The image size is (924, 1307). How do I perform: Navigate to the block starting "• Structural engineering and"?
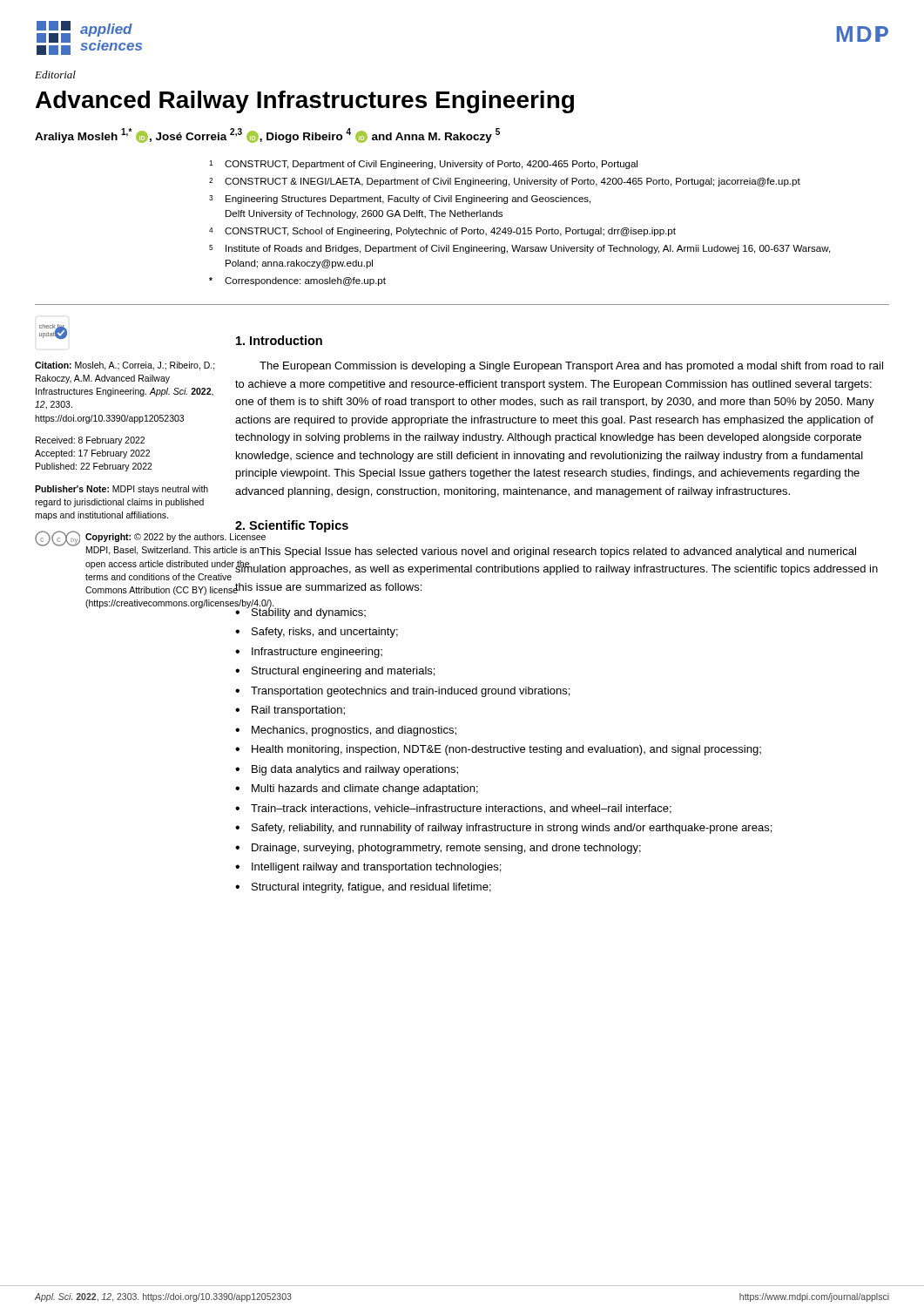[x=336, y=671]
